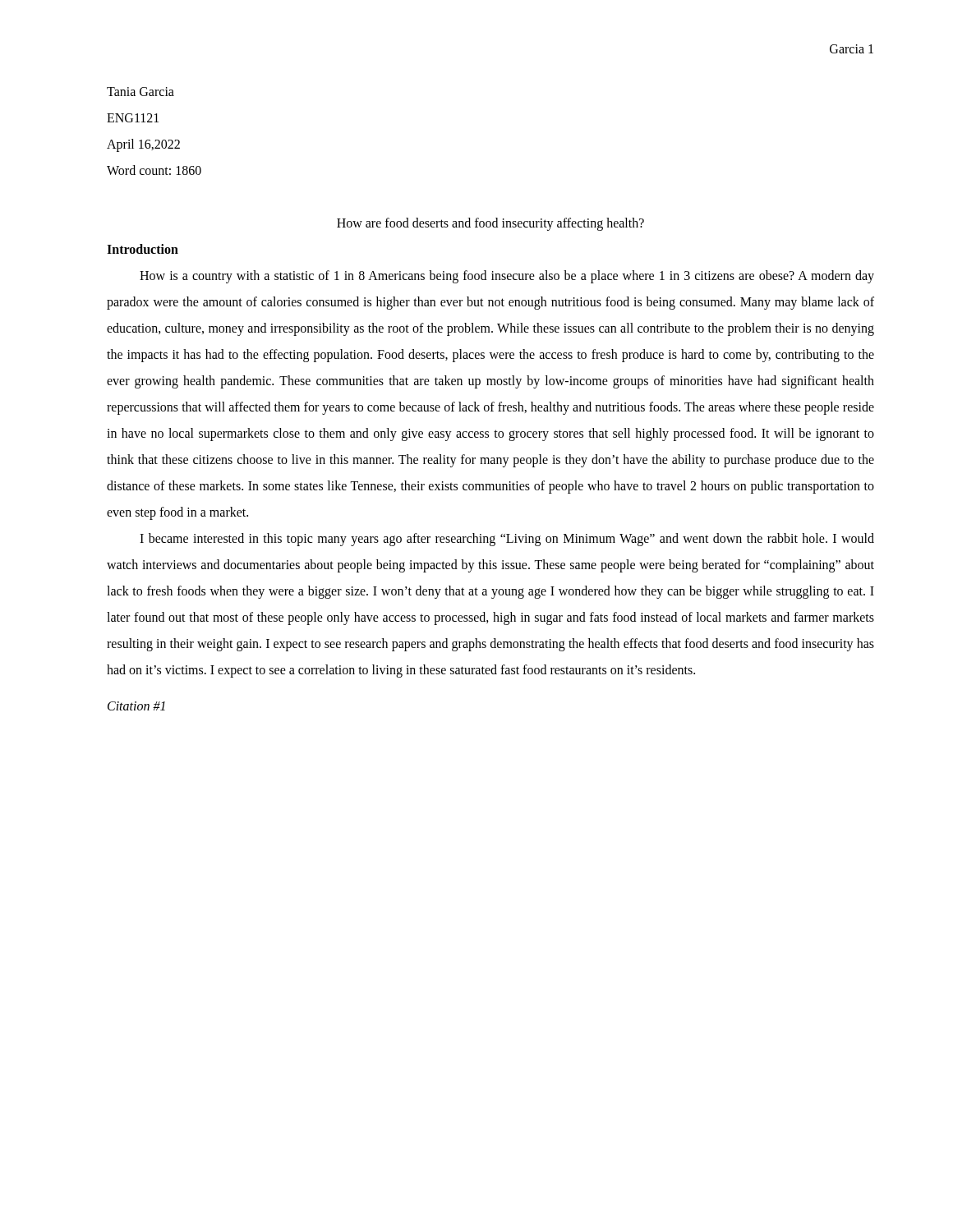Click on the text that reads "Tania Garcia ENG1121 April 16,2022 Word count: 1860"
Screen dimensions: 1232x953
140,92
